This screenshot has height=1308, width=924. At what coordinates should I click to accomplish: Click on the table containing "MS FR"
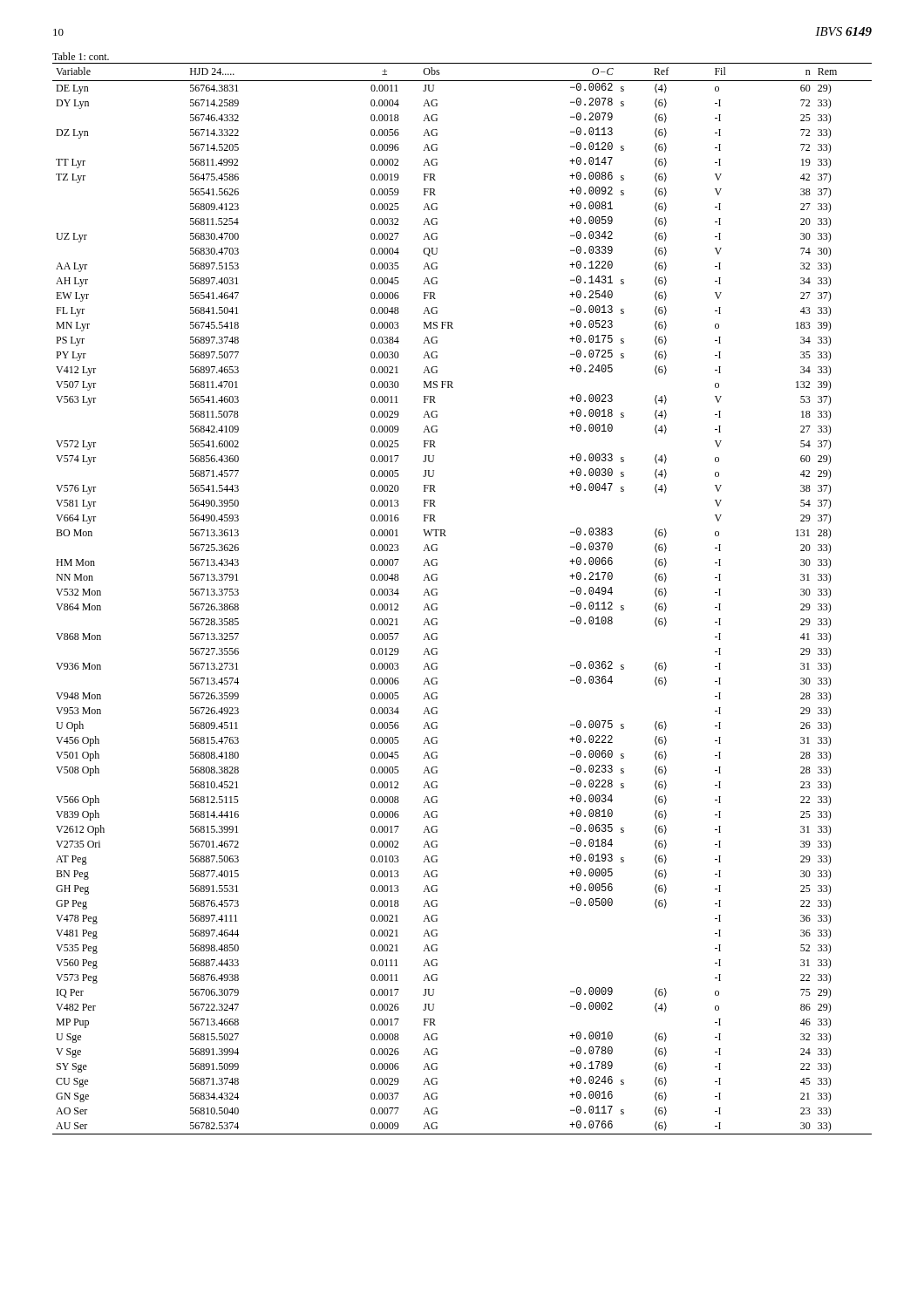(x=462, y=599)
